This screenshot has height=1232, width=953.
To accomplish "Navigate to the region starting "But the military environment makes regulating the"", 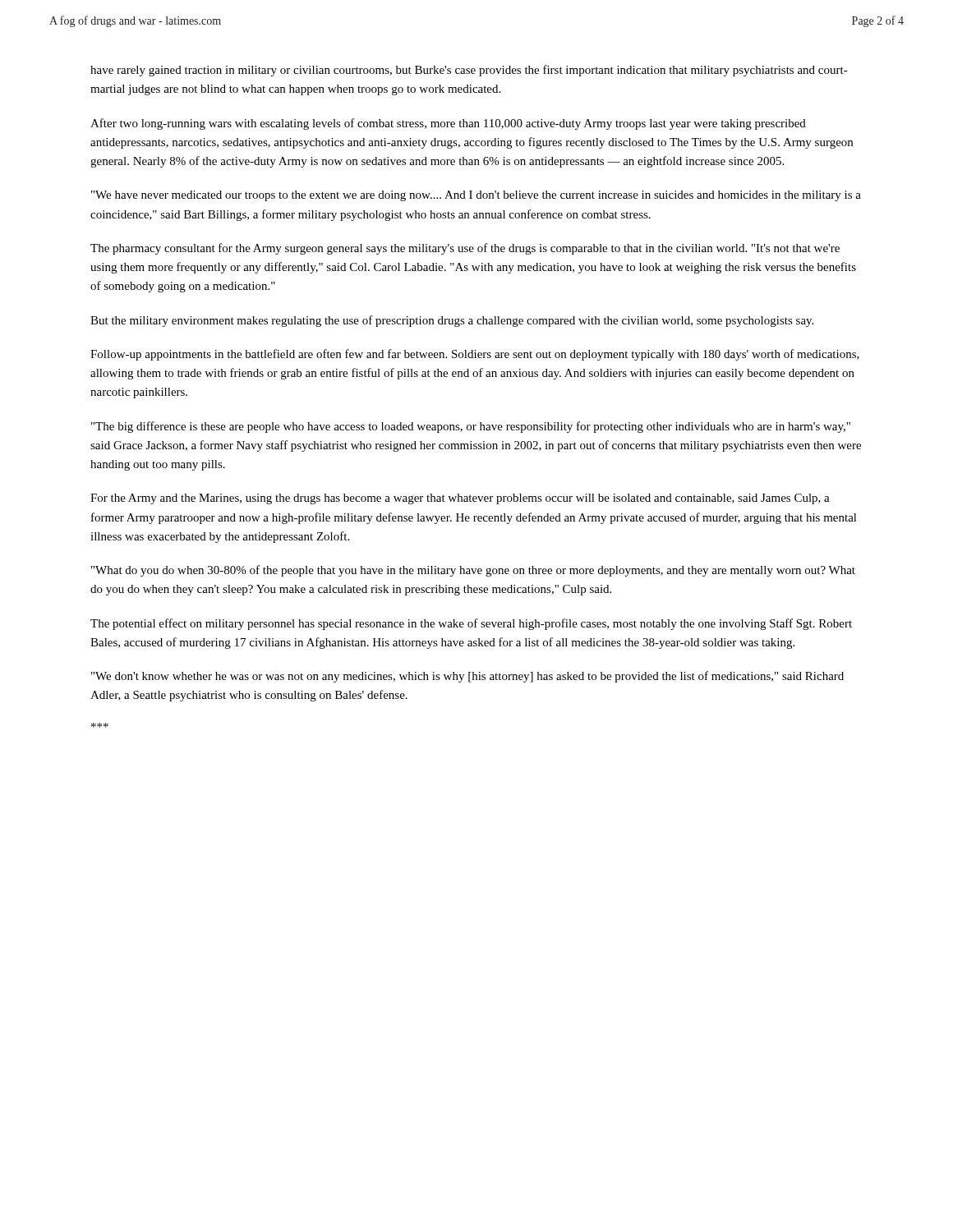I will (x=452, y=320).
